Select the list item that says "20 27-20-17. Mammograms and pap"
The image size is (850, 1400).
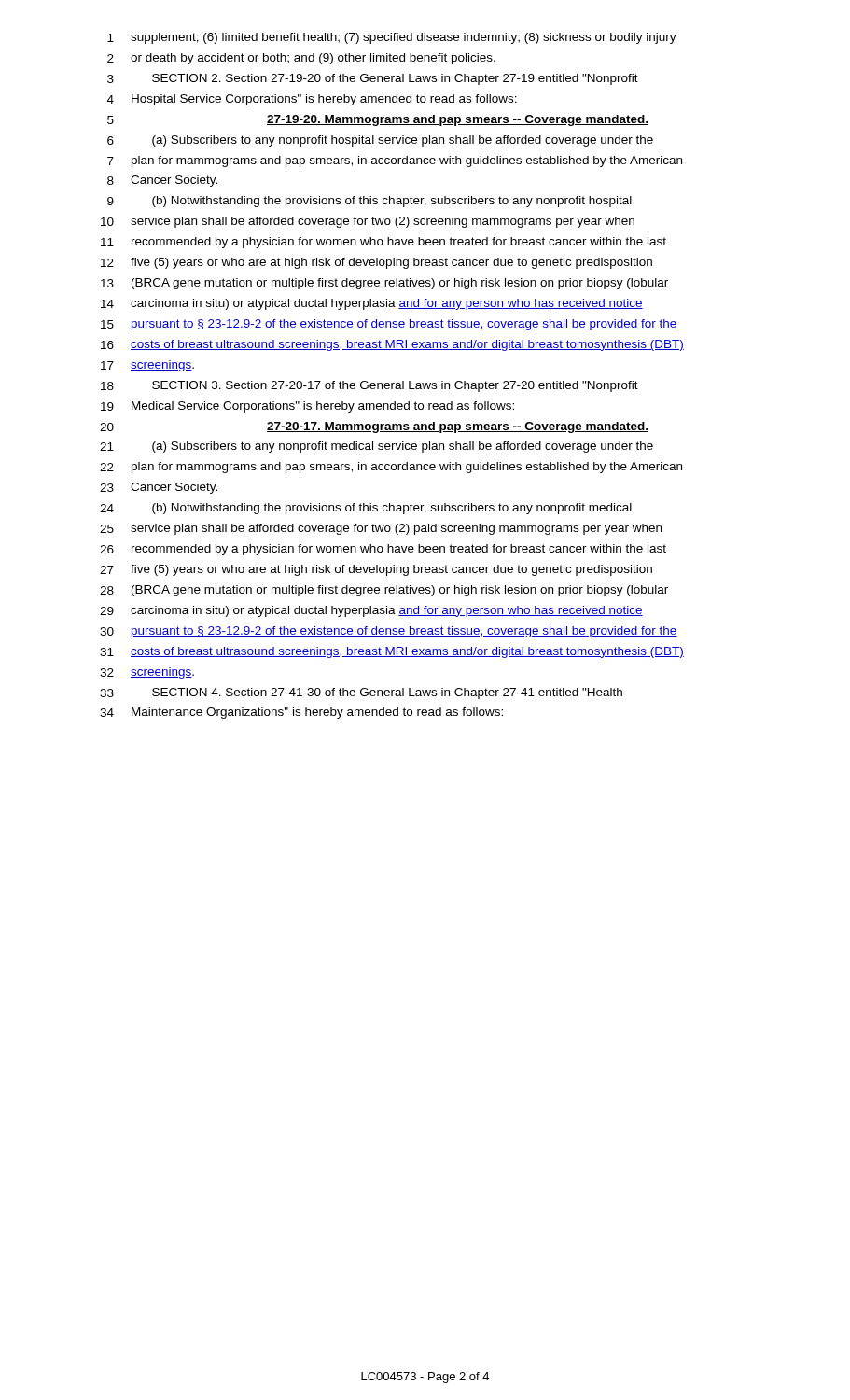[x=434, y=427]
